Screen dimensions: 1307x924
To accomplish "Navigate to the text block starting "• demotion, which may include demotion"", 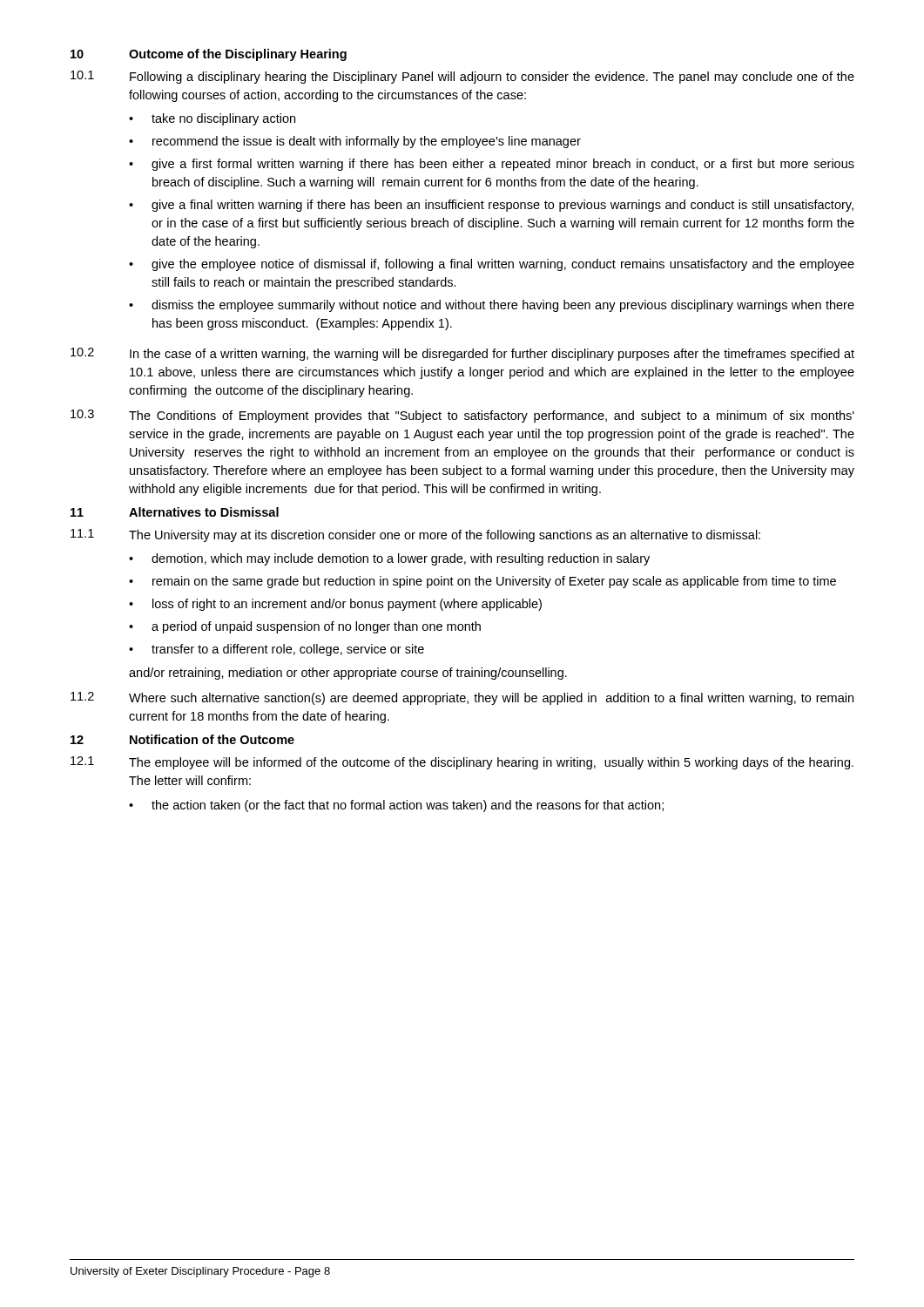I will 389,559.
